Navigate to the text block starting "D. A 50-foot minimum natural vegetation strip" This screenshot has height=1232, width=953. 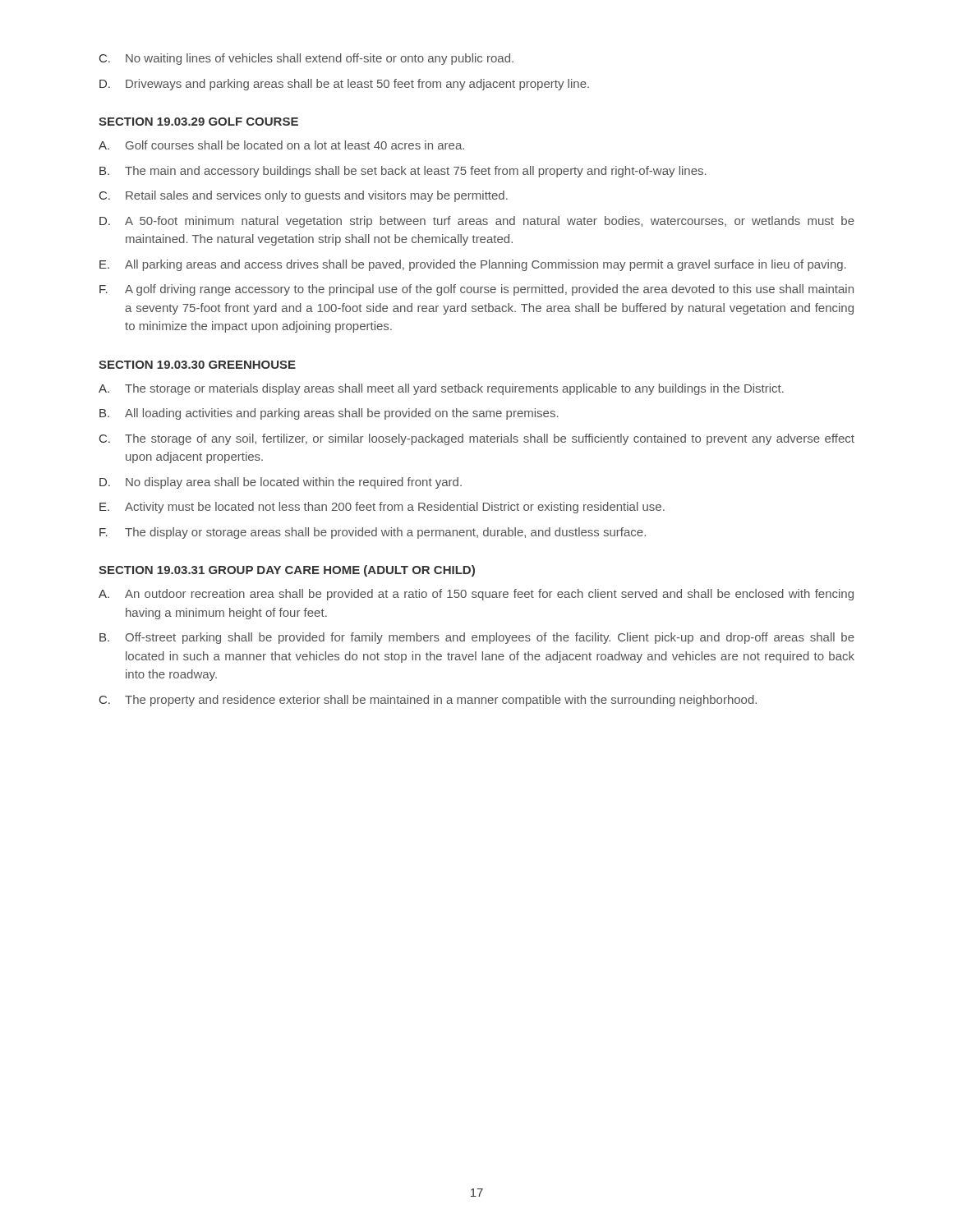(x=476, y=230)
